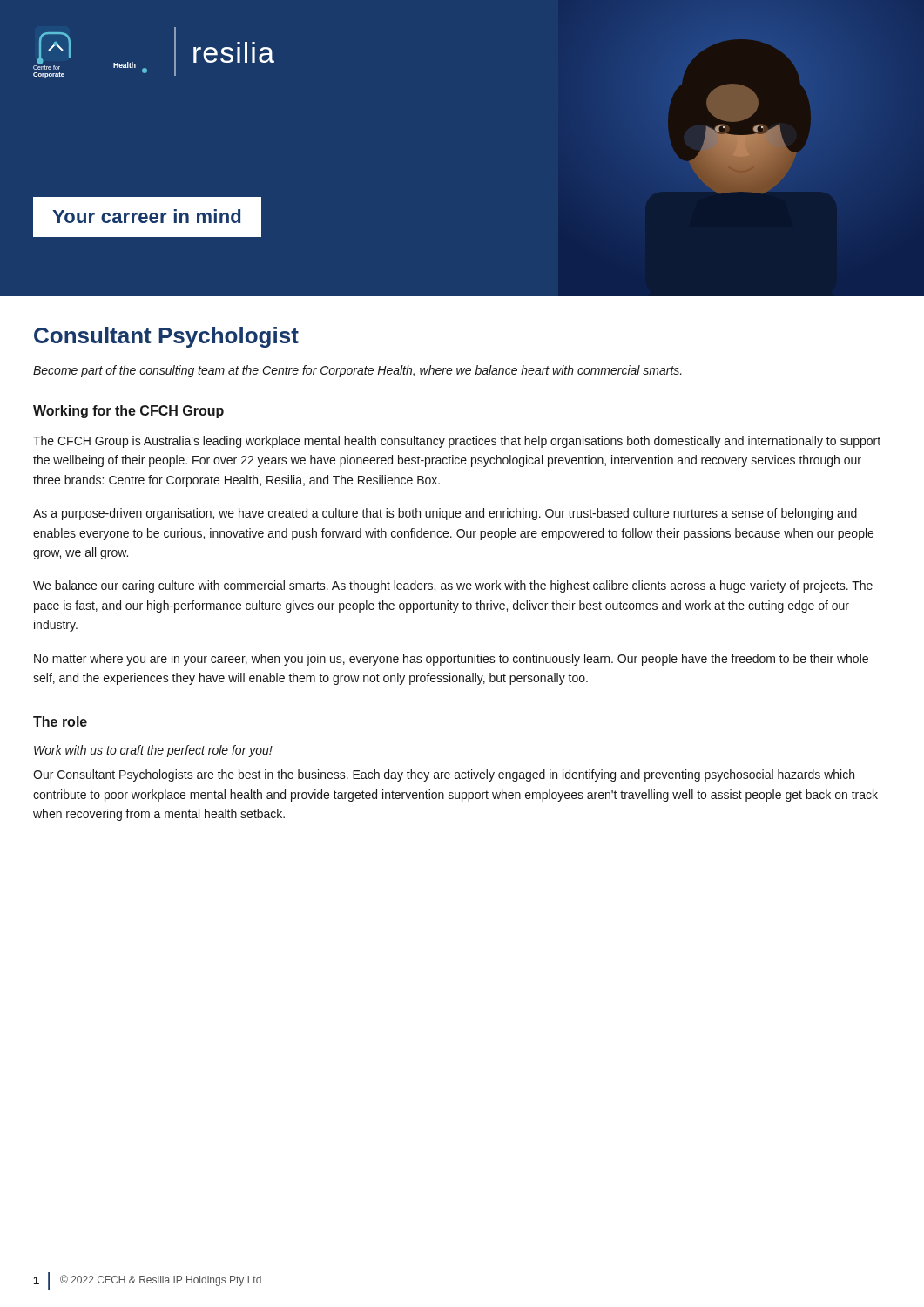Screen dimensions: 1307x924
Task: Find the block on this page that starts "No matter where you are in"
Action: (462, 668)
